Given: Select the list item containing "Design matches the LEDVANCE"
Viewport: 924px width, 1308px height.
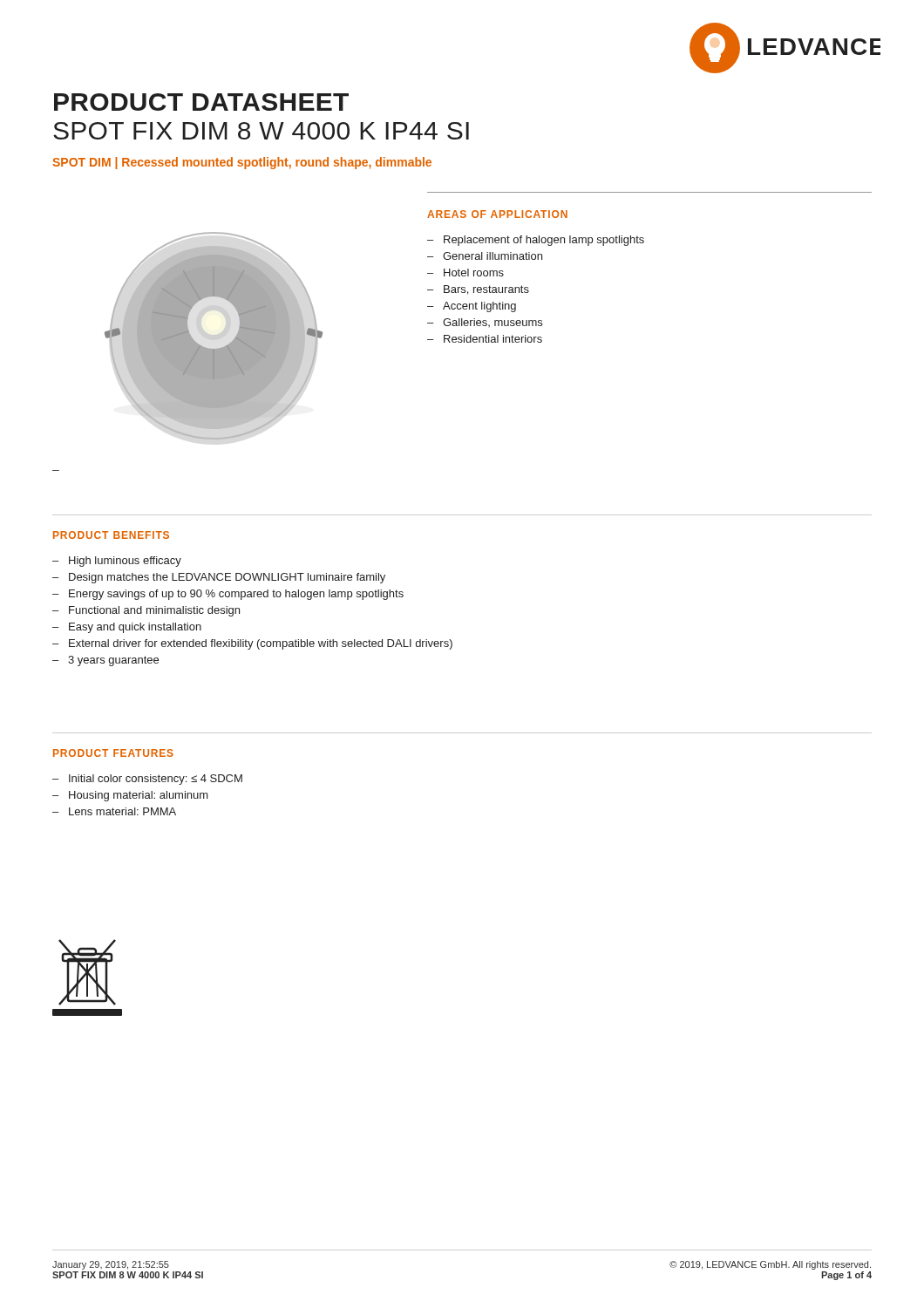Looking at the screenshot, I should pyautogui.click(x=227, y=577).
